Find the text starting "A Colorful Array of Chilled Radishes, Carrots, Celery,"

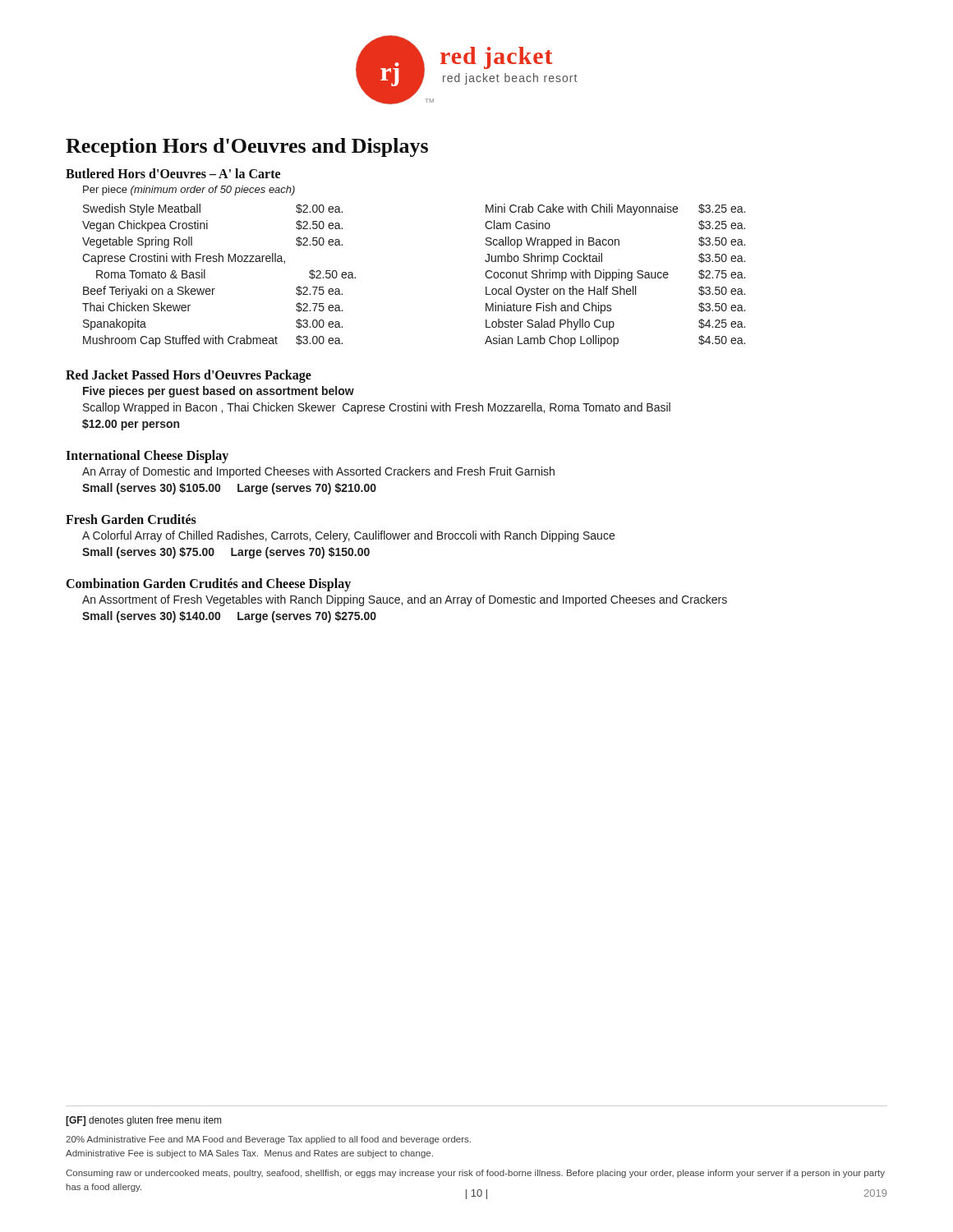(349, 535)
